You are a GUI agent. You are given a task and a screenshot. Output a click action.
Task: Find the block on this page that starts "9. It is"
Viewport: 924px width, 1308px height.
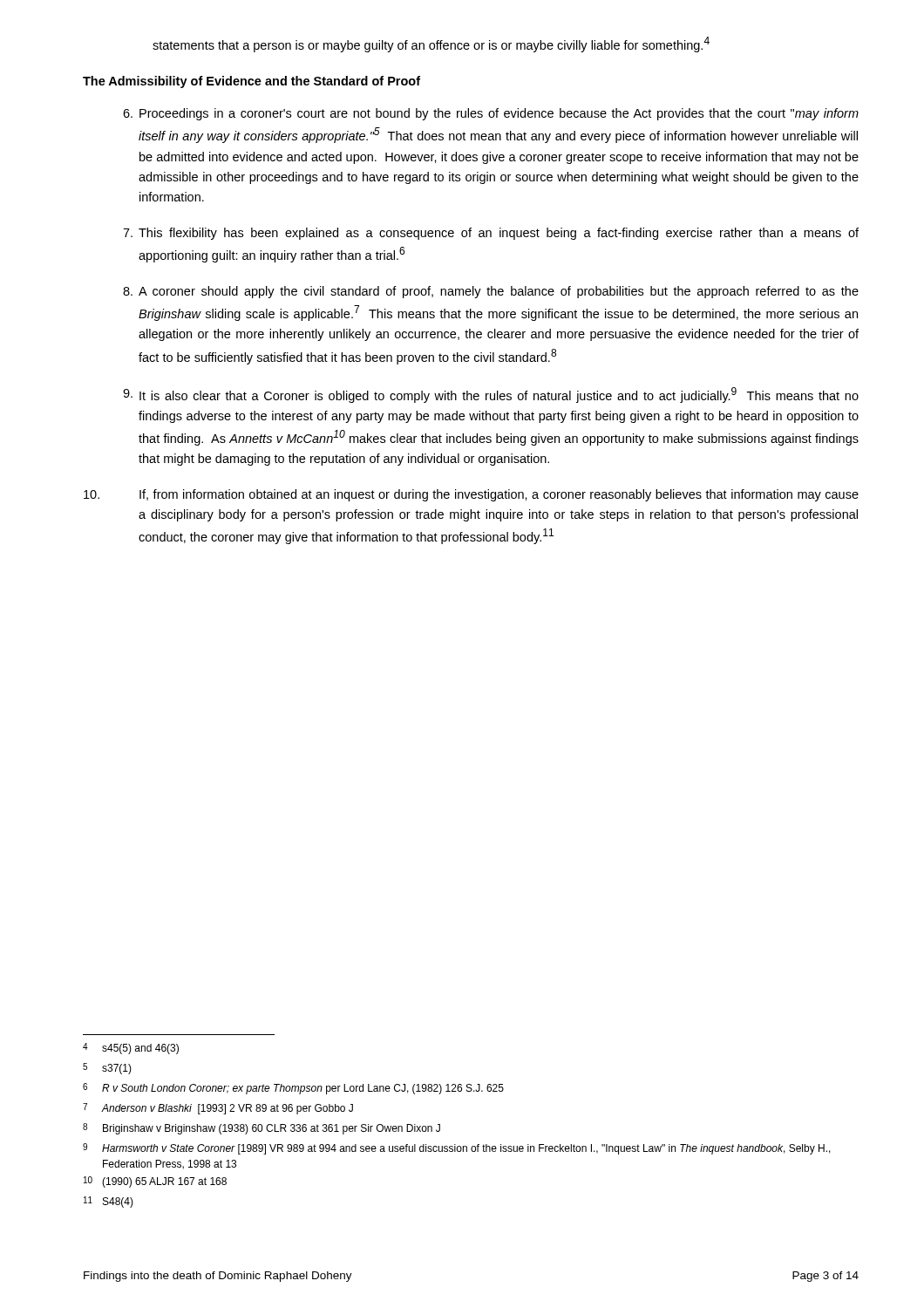tap(471, 426)
